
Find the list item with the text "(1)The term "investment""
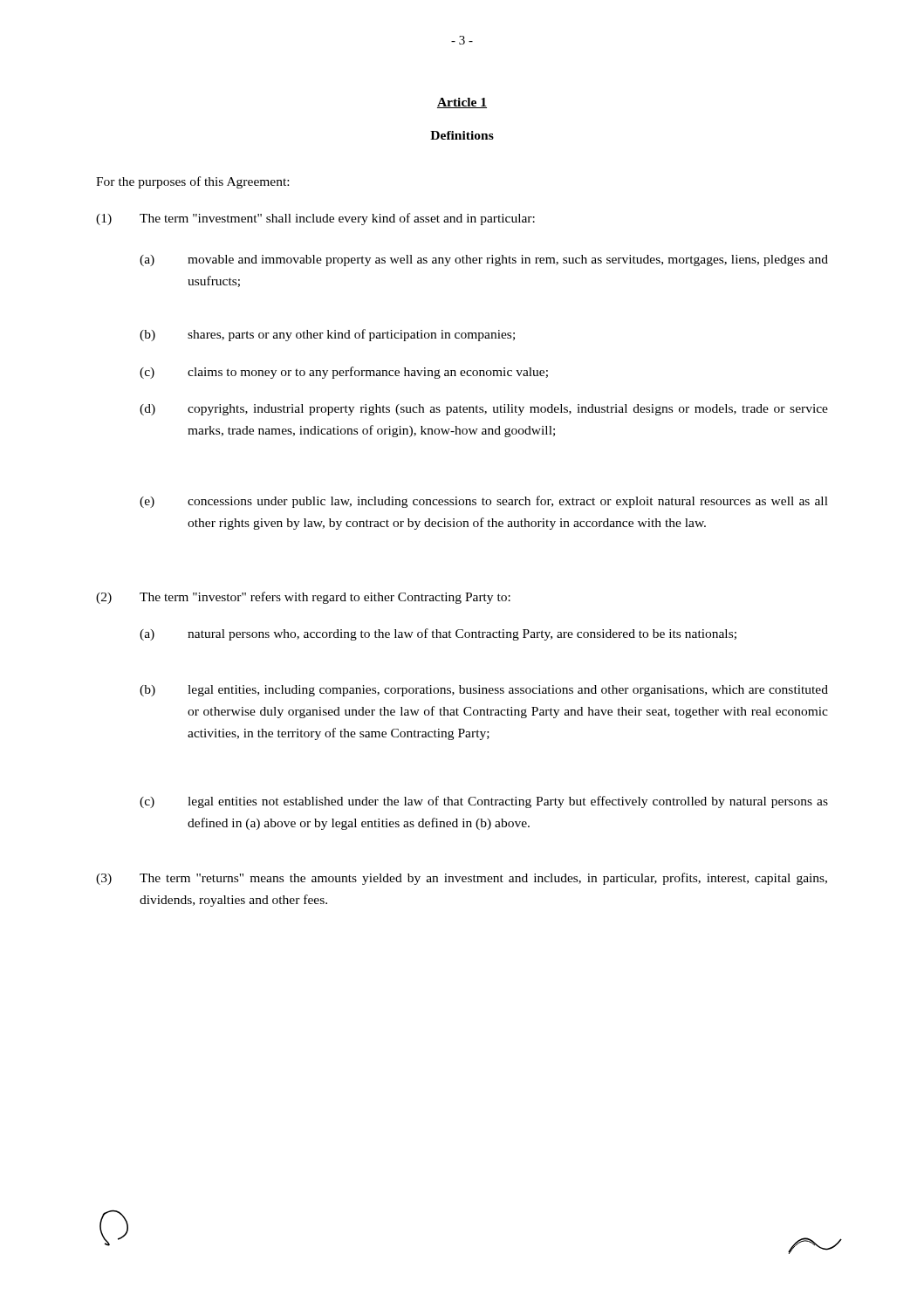(462, 219)
